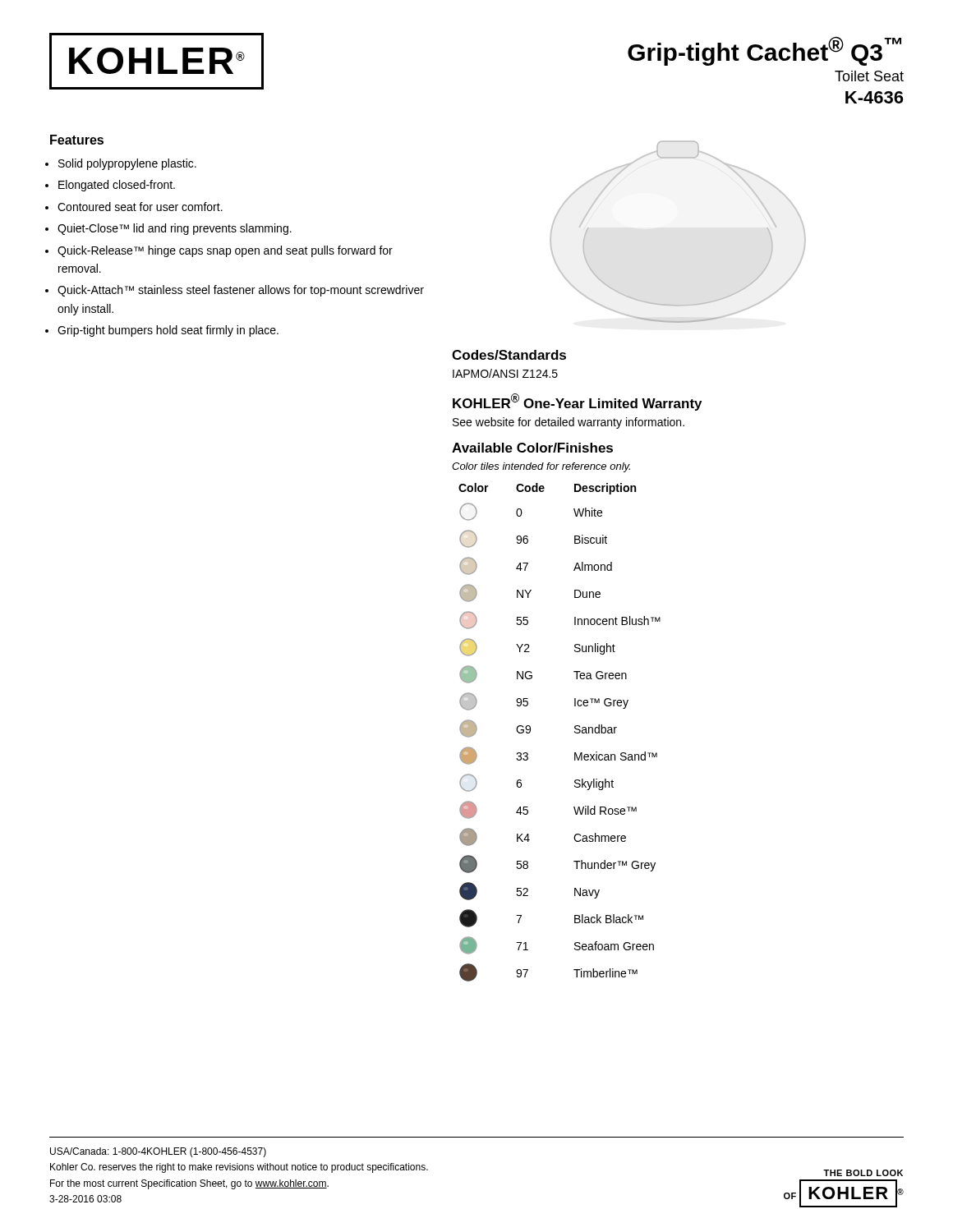Point to the text starting "Quick-Release™ hinge caps"
Image resolution: width=953 pixels, height=1232 pixels.
point(225,259)
